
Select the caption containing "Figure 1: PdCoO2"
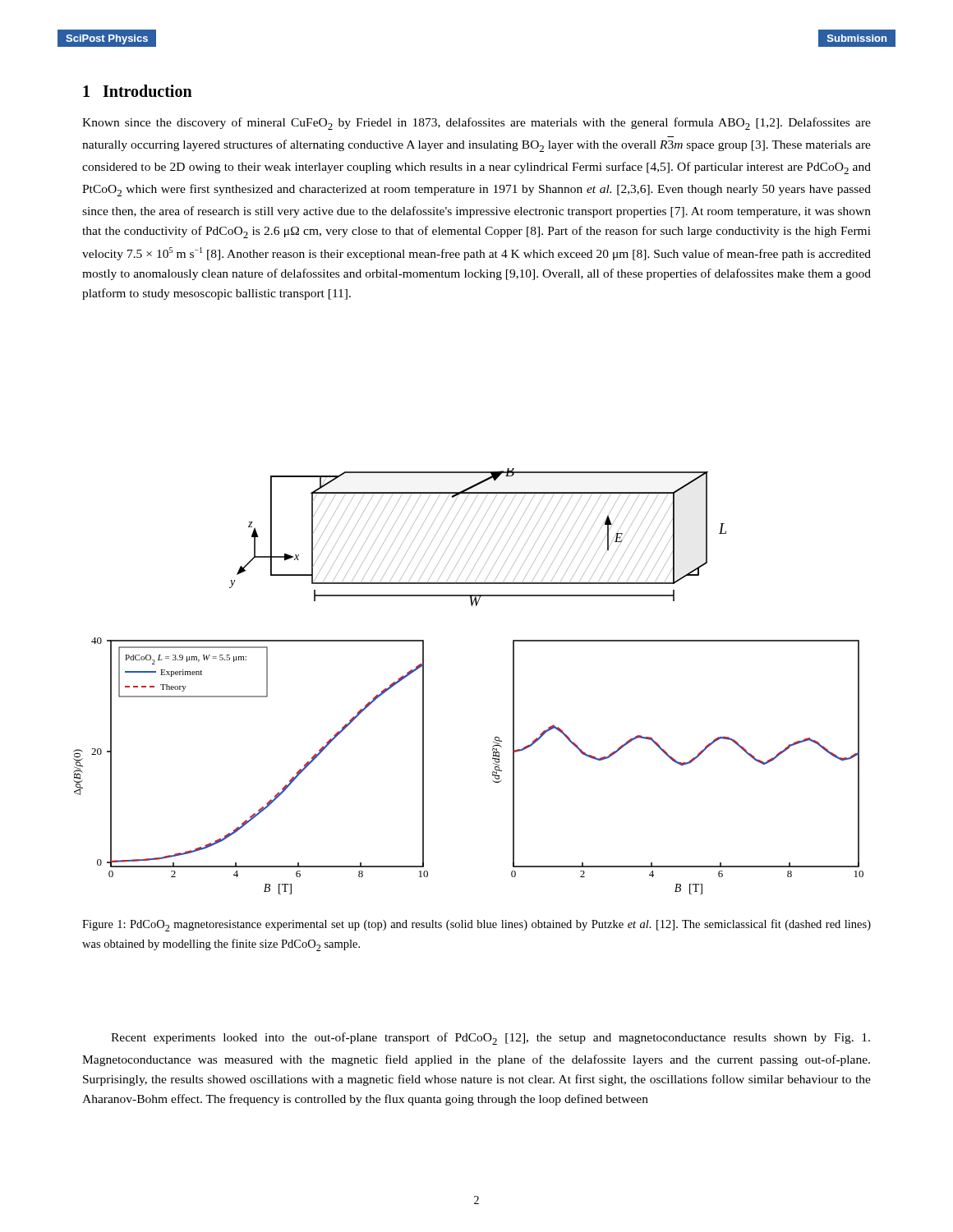(x=476, y=935)
